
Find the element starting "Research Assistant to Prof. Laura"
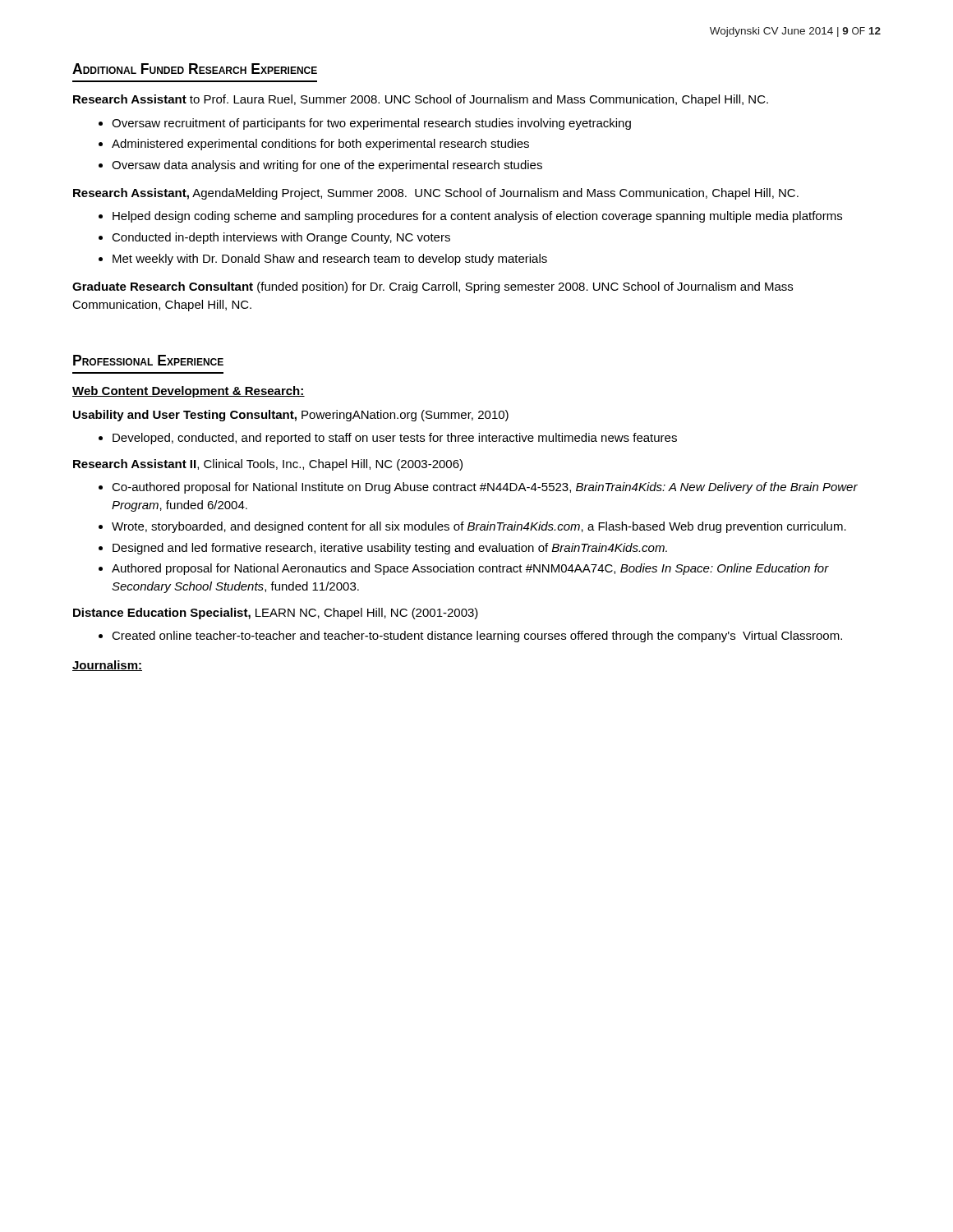click(421, 99)
